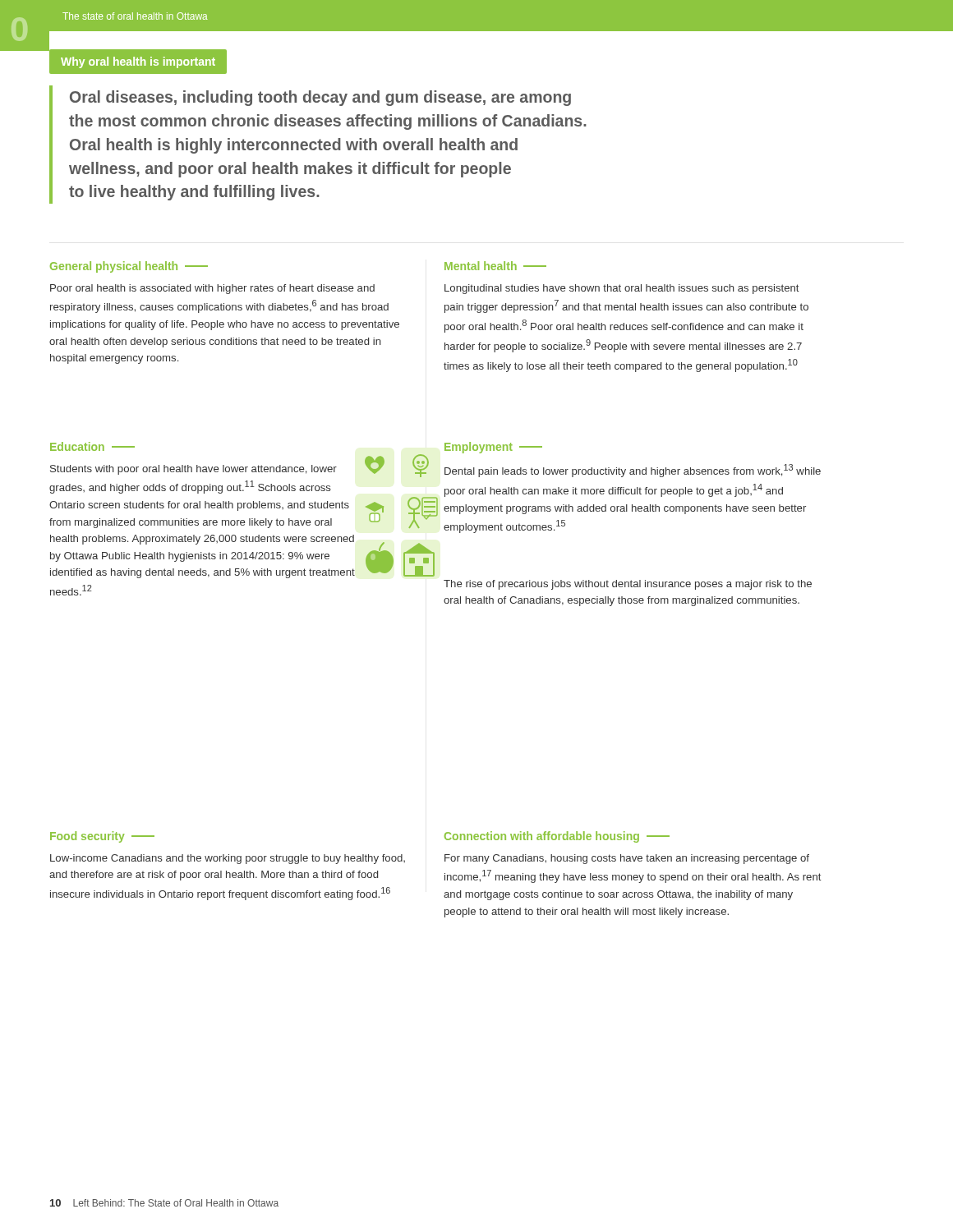Select the section header containing "Why oral health is"

pyautogui.click(x=138, y=62)
